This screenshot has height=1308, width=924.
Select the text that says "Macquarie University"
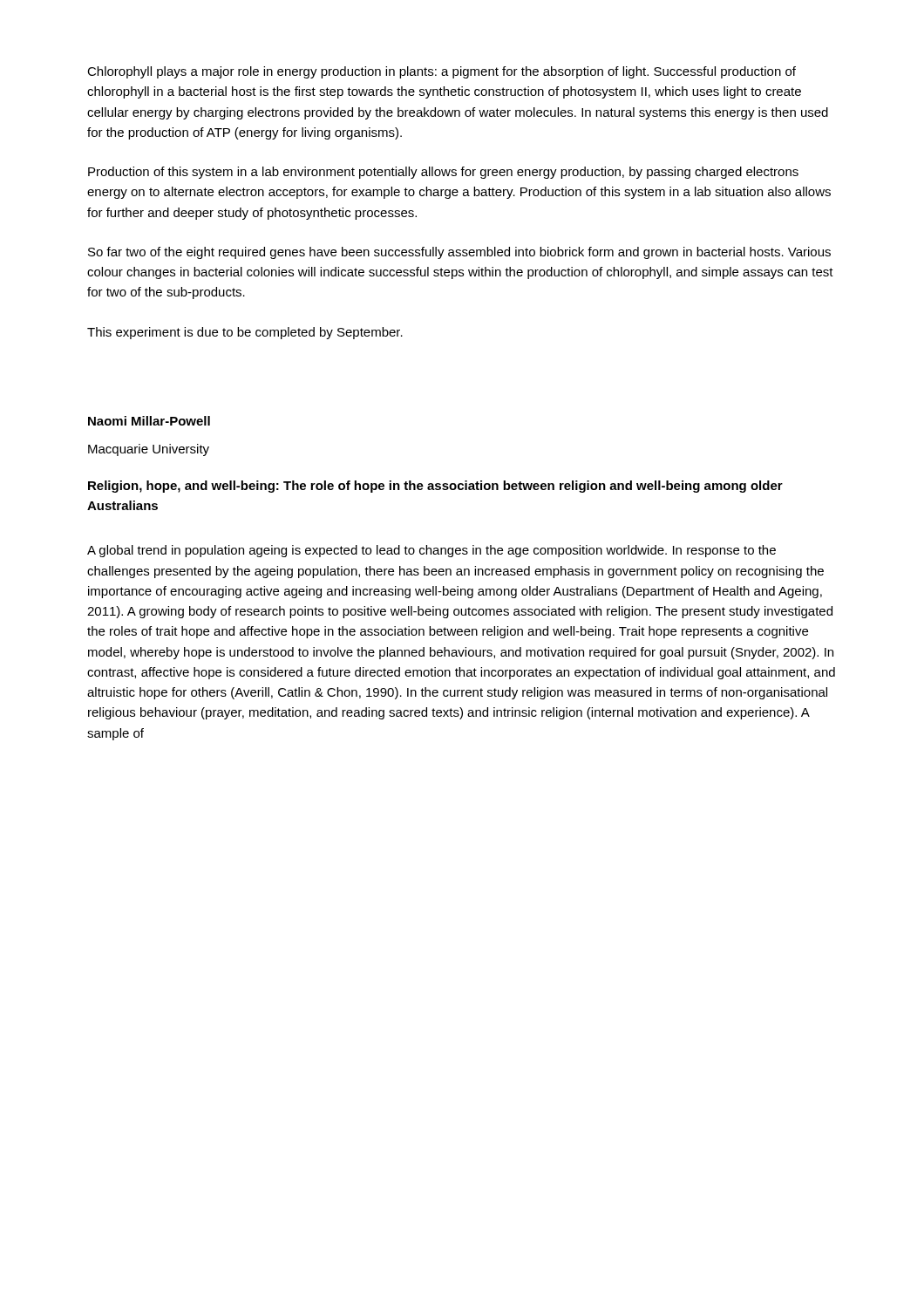coord(148,449)
